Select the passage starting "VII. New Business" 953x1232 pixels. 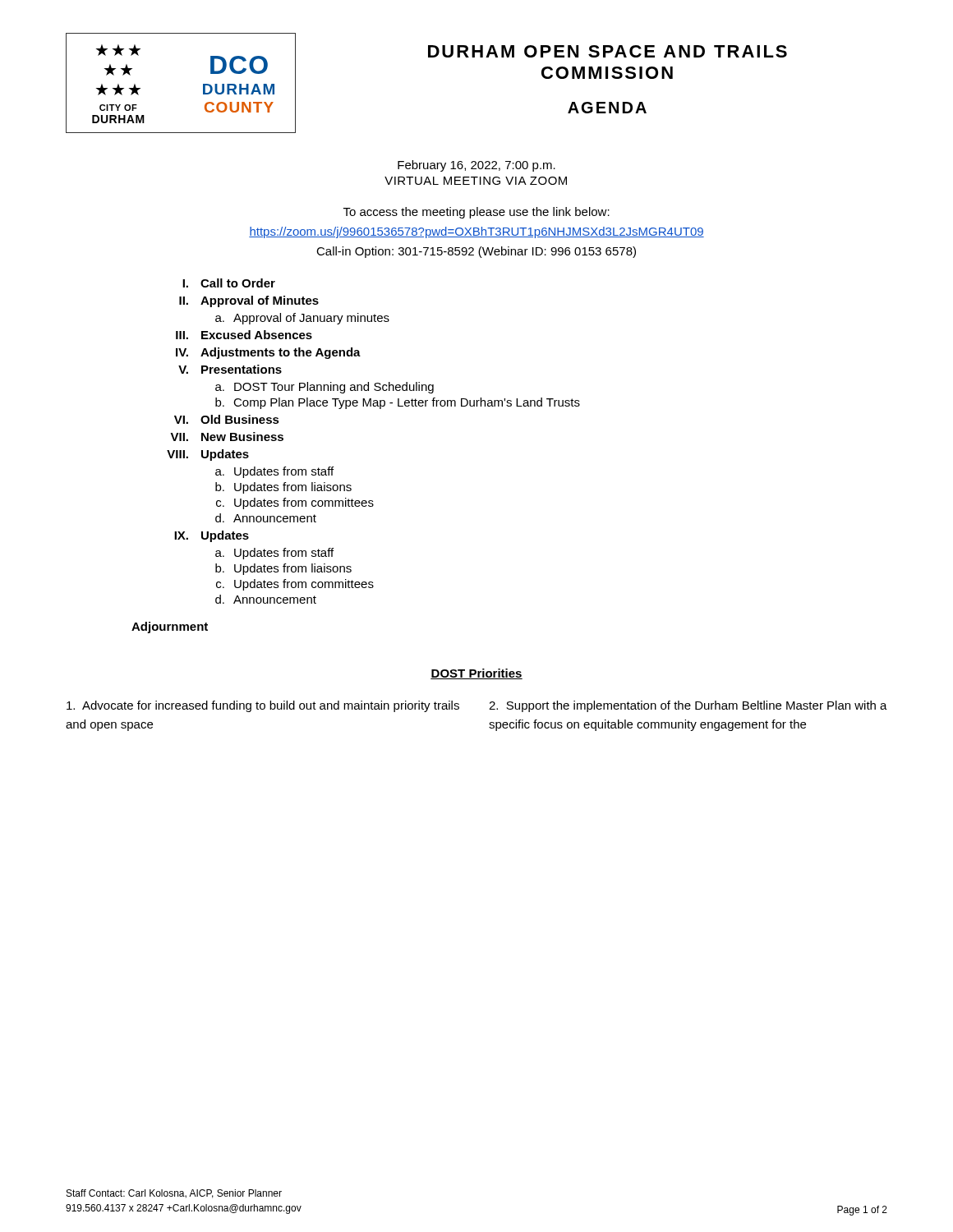click(208, 437)
